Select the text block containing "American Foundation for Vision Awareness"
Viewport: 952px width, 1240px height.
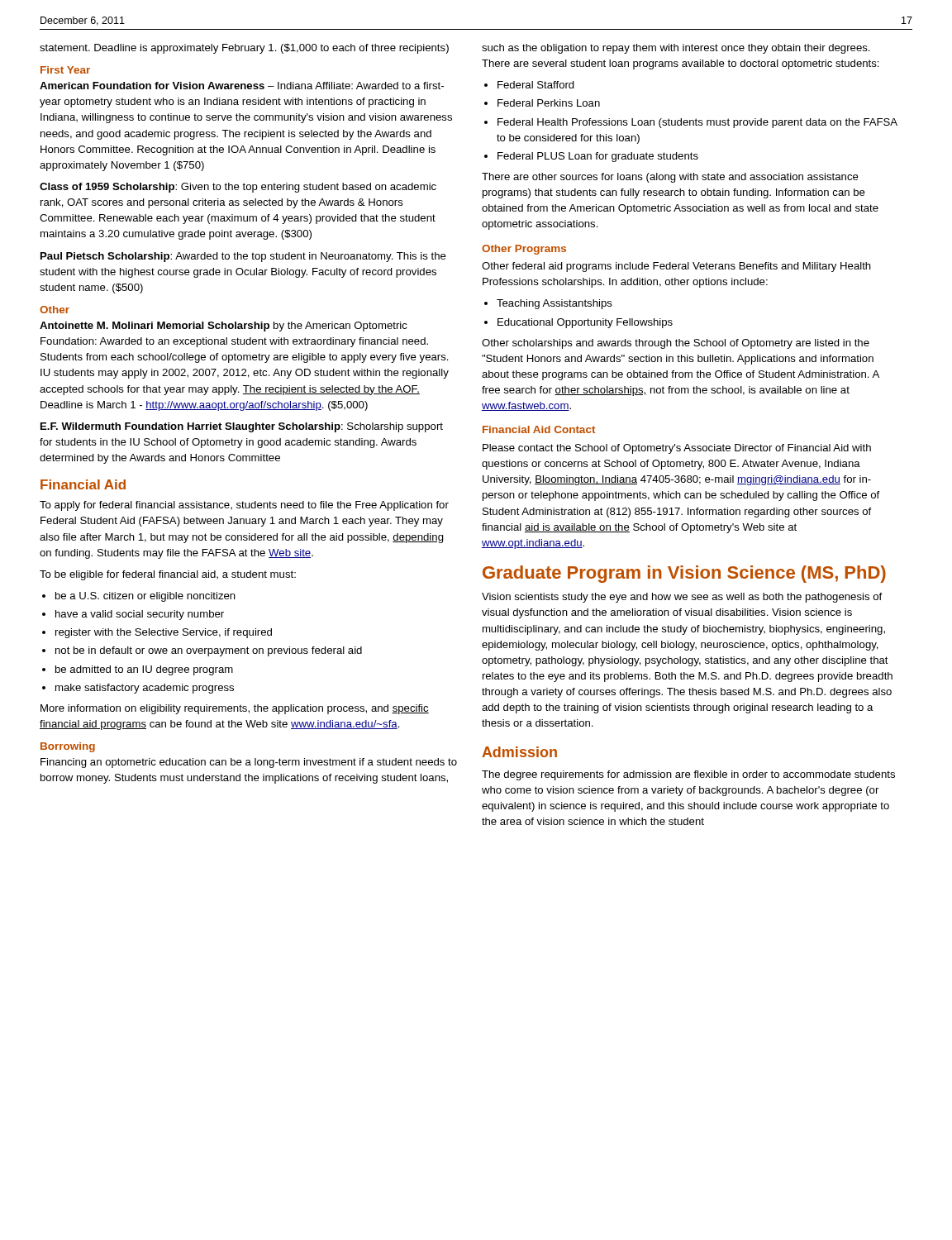249,125
